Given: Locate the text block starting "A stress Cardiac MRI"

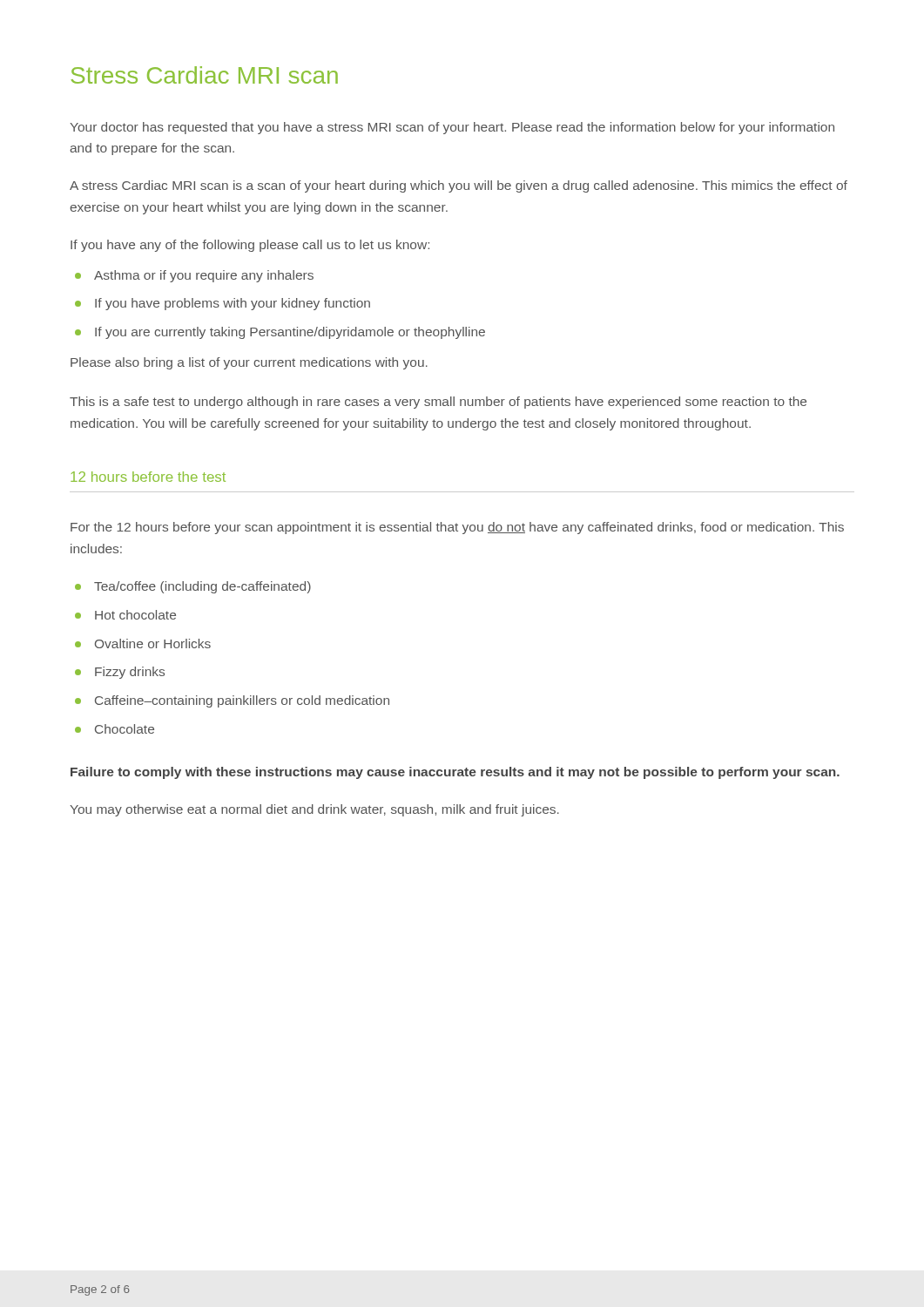Looking at the screenshot, I should coord(462,197).
